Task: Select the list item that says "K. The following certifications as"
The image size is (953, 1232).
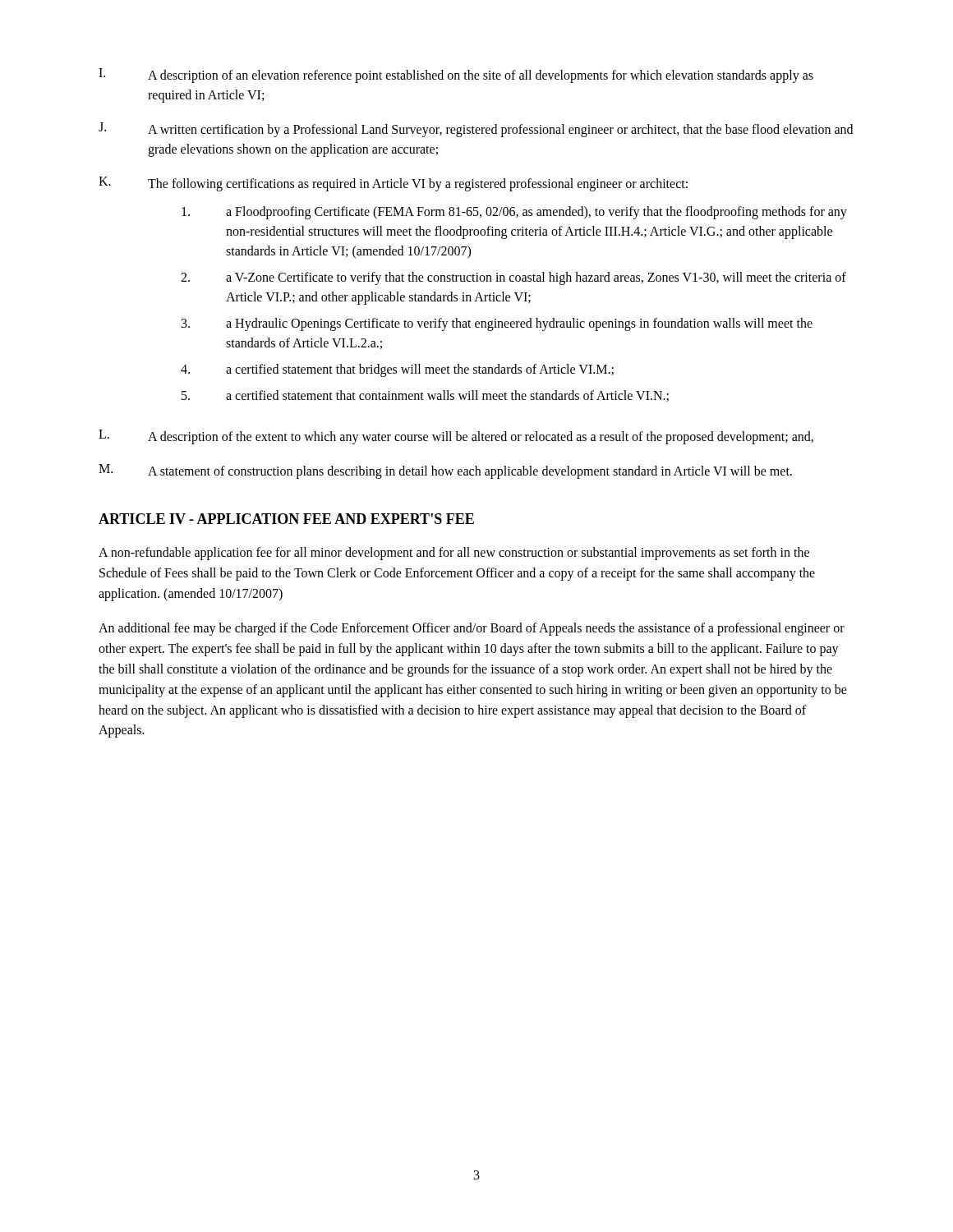Action: click(x=476, y=293)
